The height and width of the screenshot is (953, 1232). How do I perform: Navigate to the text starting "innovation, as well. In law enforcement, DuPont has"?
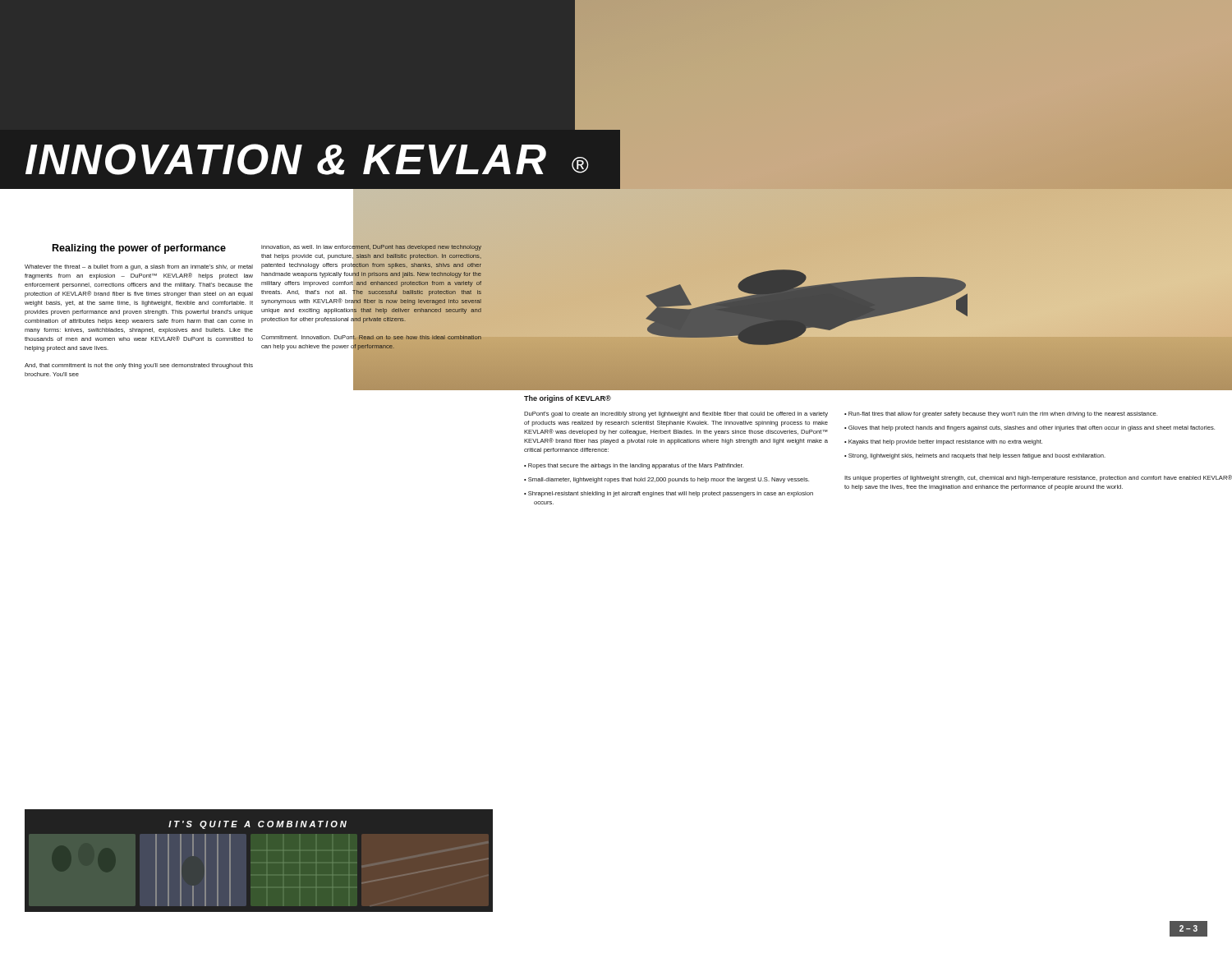pyautogui.click(x=371, y=297)
